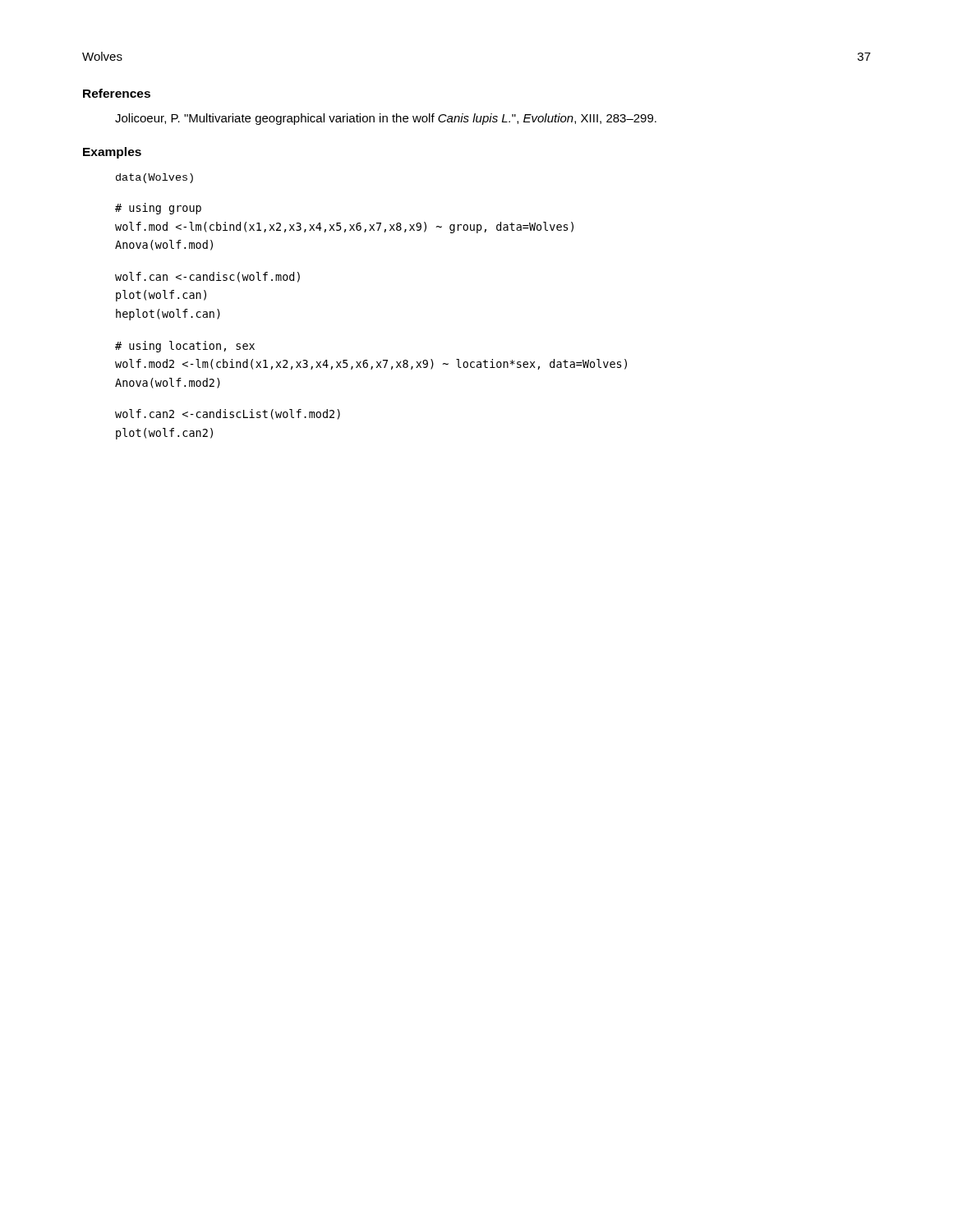Point to the block beginning "# using location, sex"

(372, 364)
